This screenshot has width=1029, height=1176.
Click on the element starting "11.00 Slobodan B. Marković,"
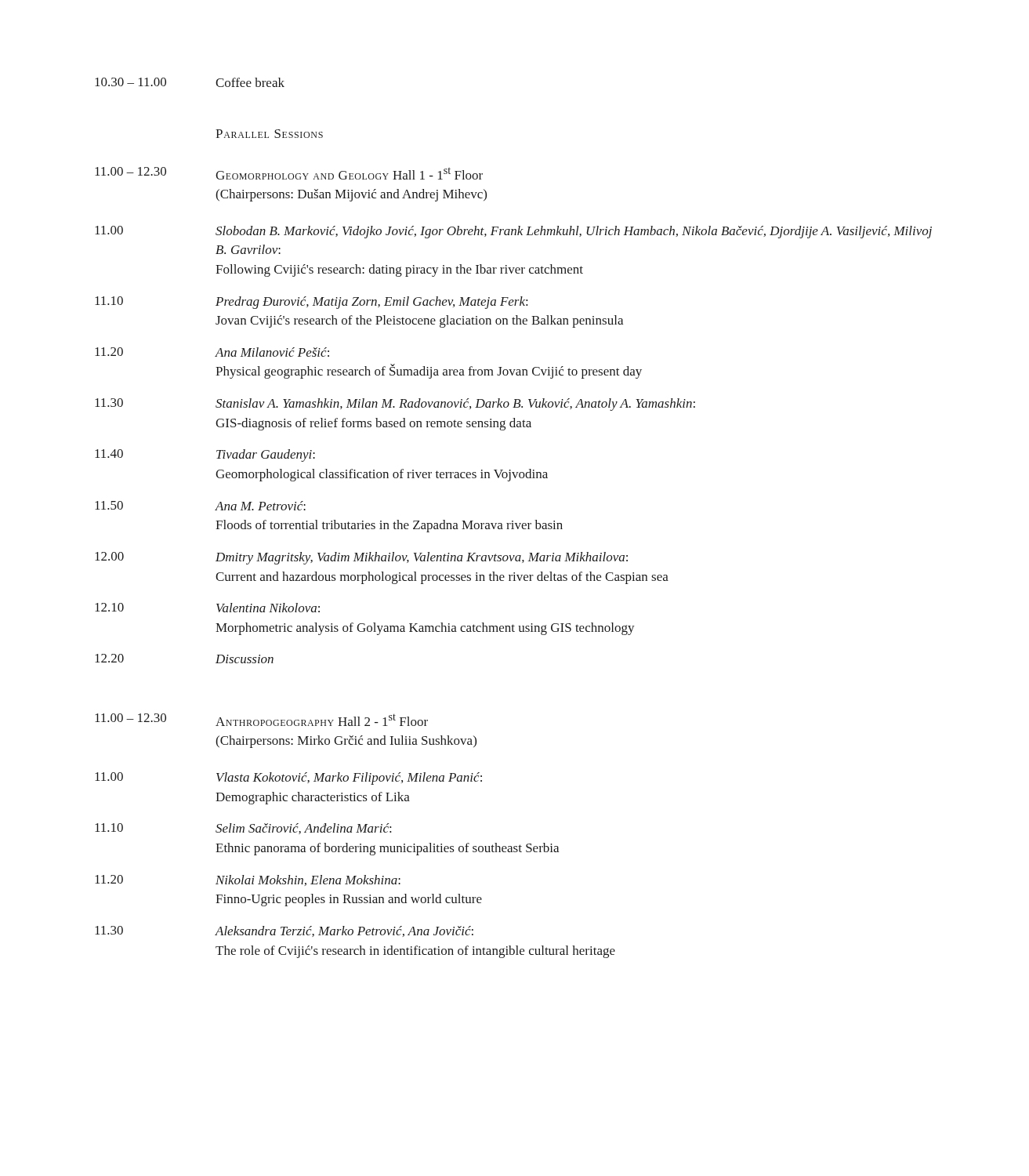513,232
